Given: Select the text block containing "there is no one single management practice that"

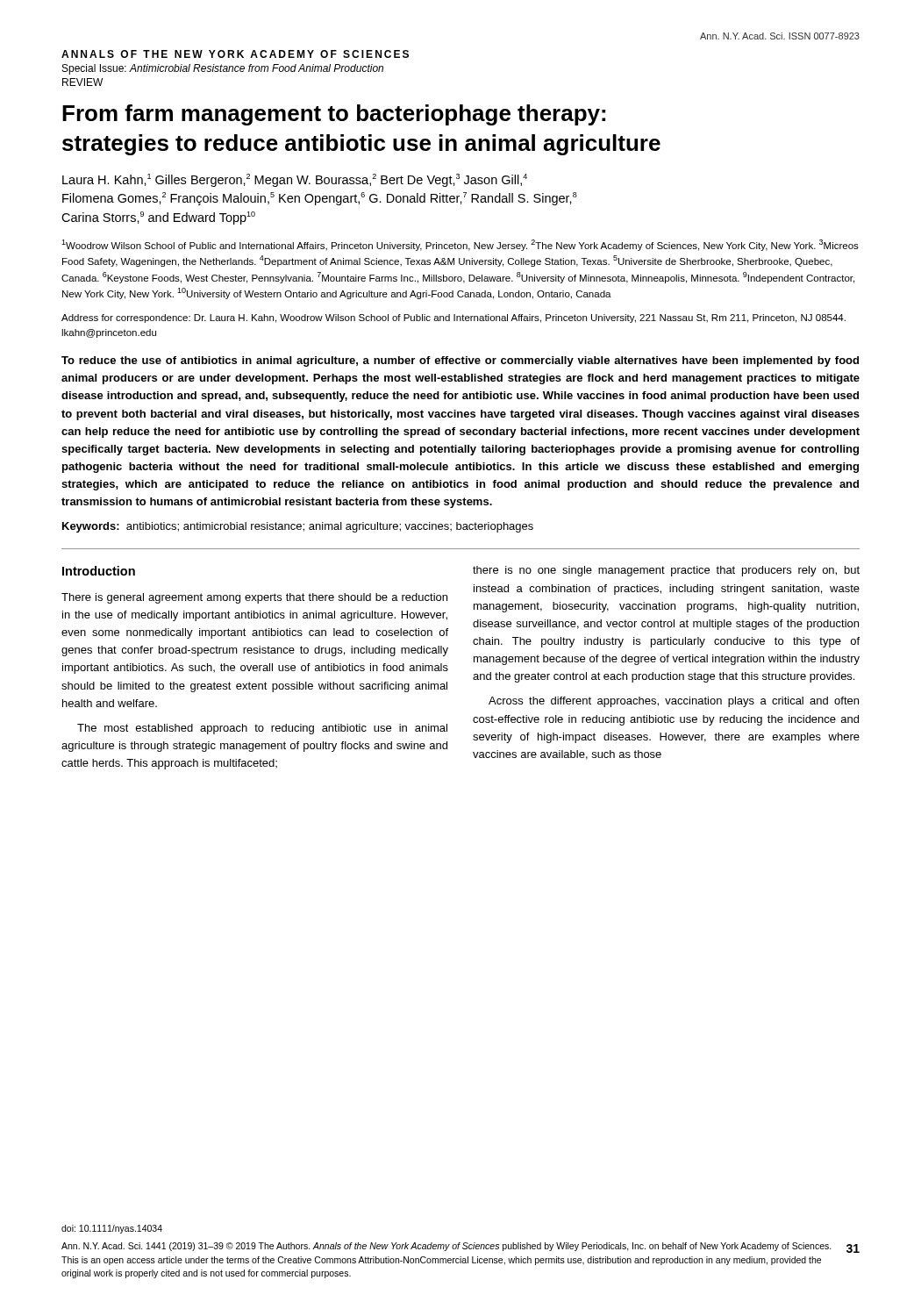Looking at the screenshot, I should click(666, 663).
